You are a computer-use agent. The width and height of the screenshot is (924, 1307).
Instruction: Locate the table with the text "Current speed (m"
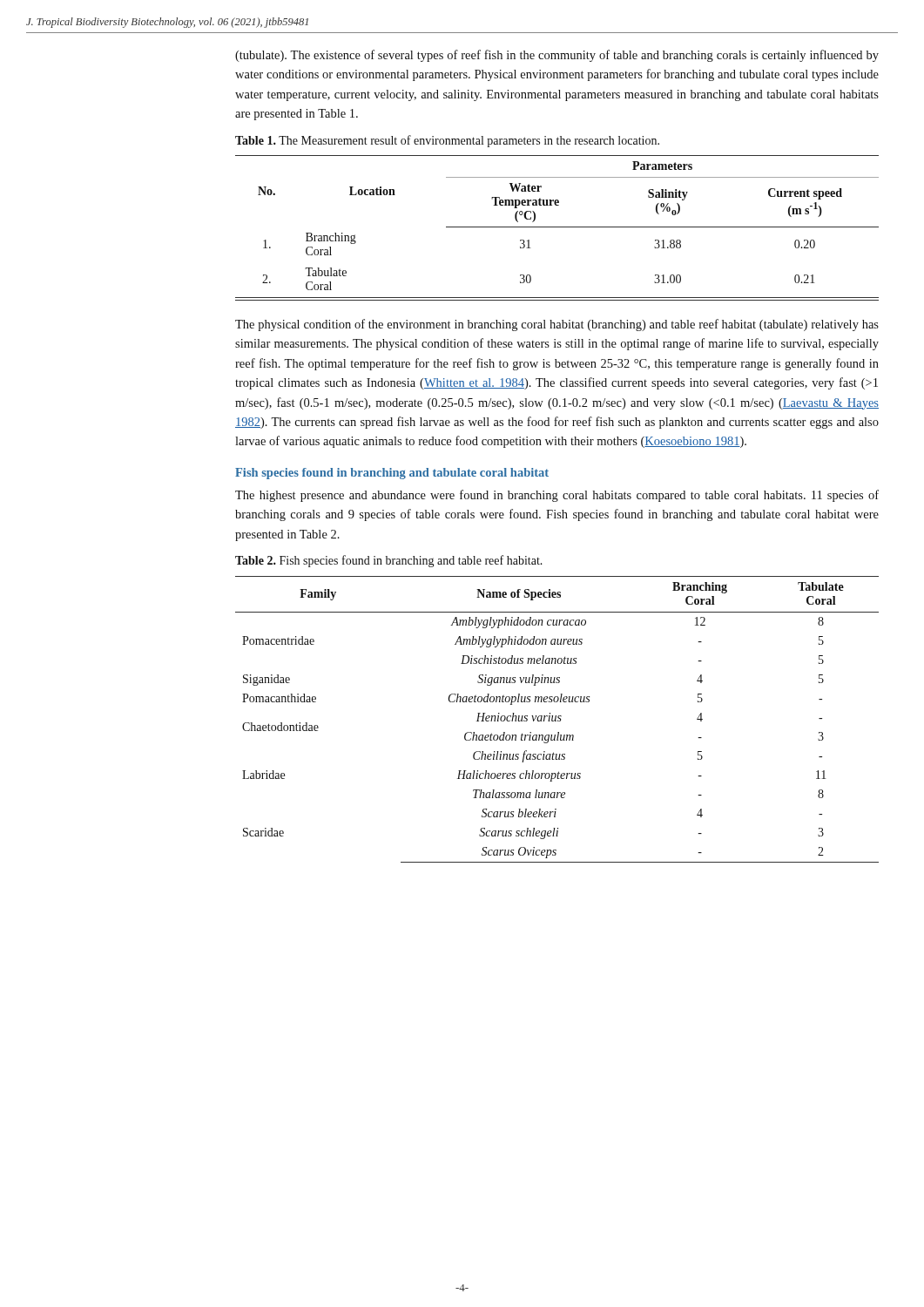pyautogui.click(x=557, y=228)
